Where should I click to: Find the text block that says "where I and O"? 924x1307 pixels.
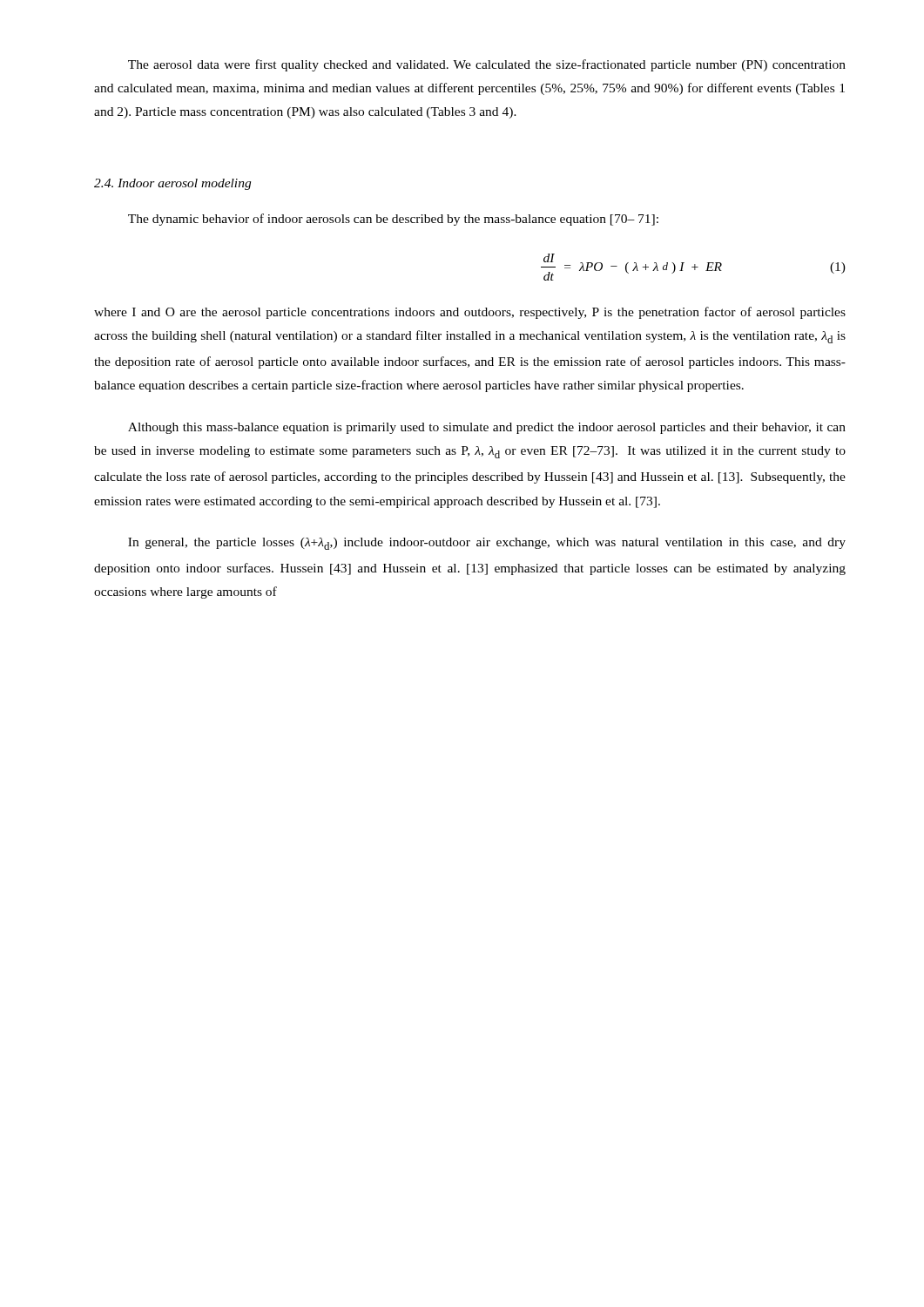click(470, 348)
